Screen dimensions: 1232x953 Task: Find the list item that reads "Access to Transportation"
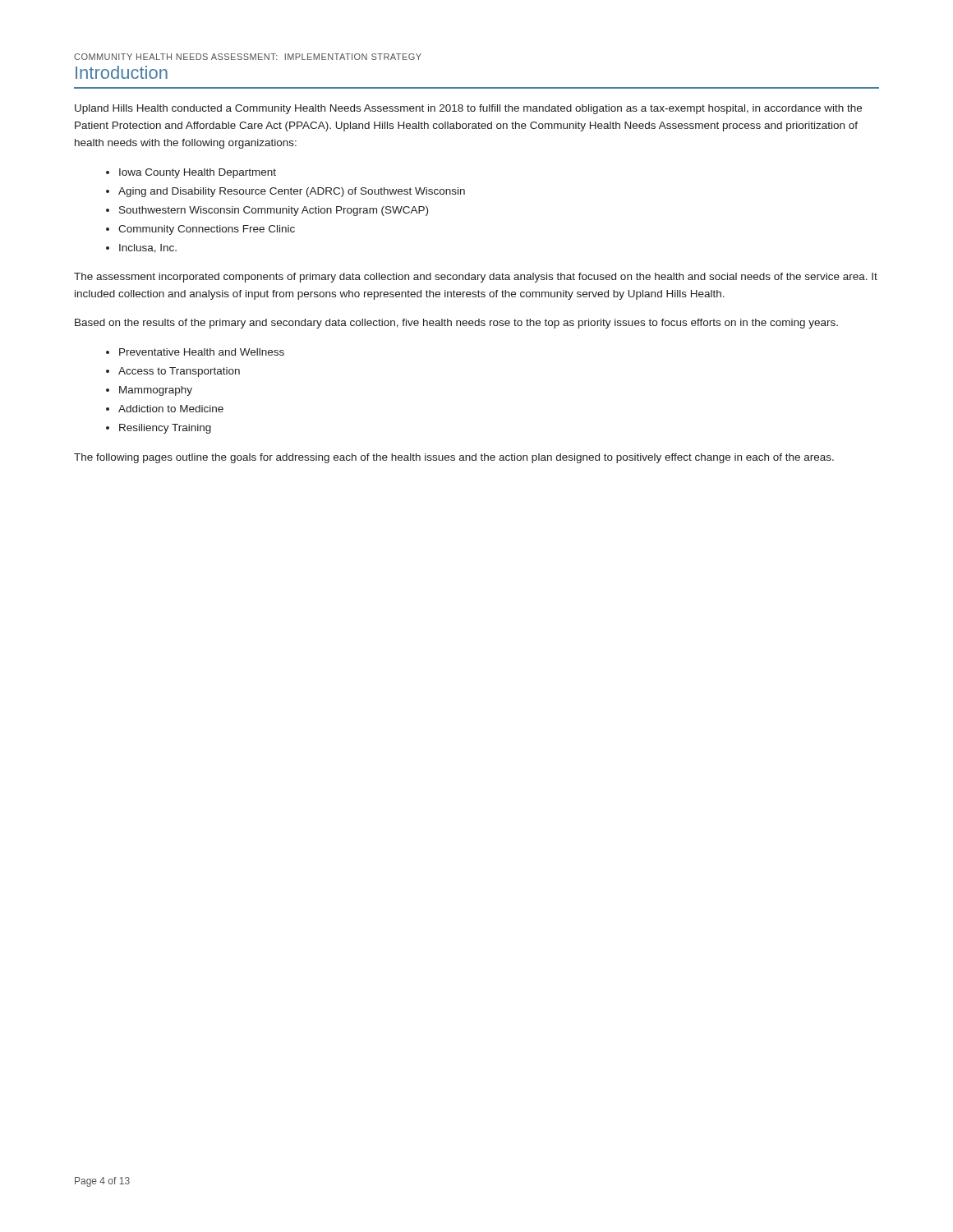(x=179, y=371)
